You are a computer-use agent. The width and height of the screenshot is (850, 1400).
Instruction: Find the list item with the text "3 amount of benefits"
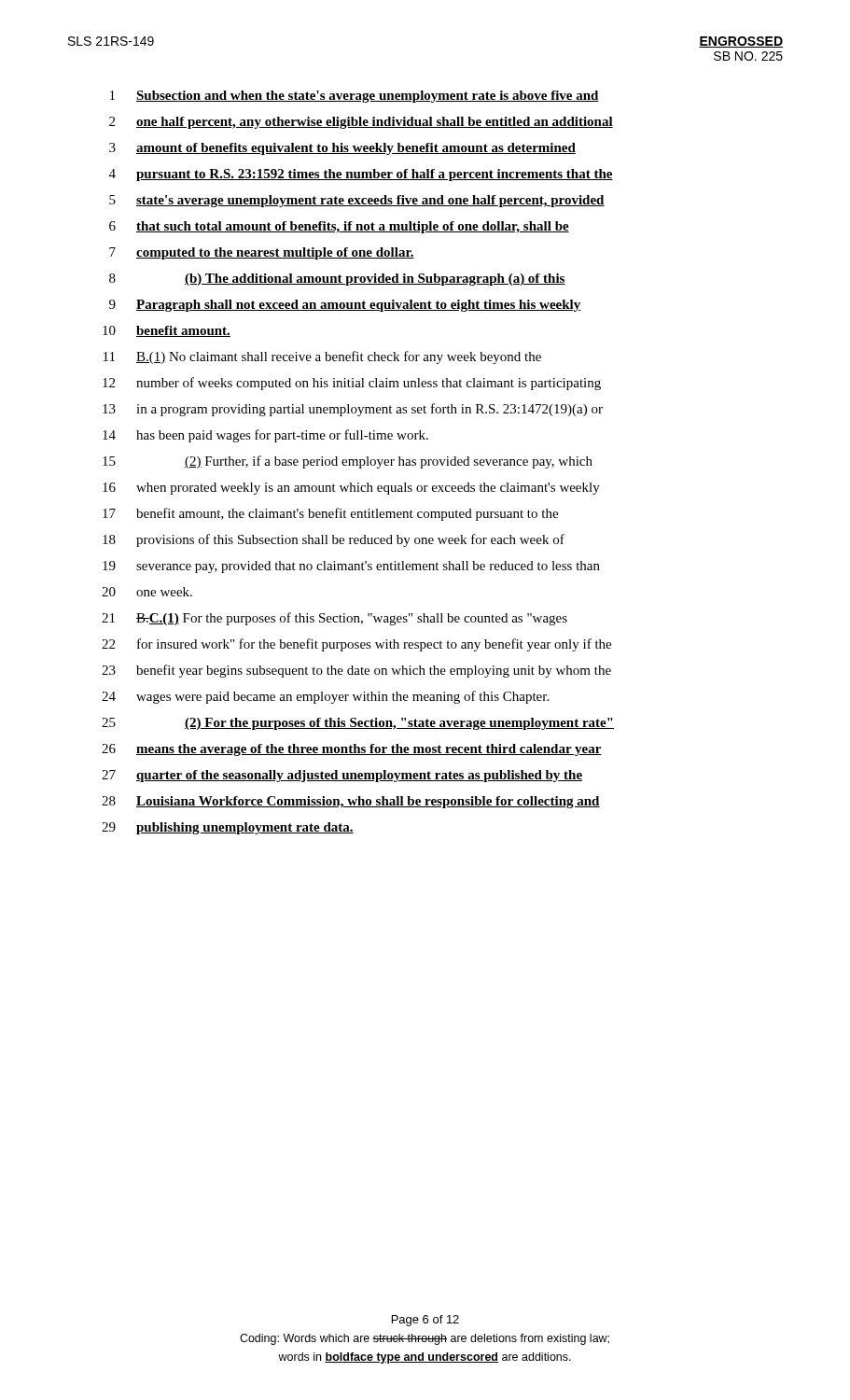tap(425, 148)
